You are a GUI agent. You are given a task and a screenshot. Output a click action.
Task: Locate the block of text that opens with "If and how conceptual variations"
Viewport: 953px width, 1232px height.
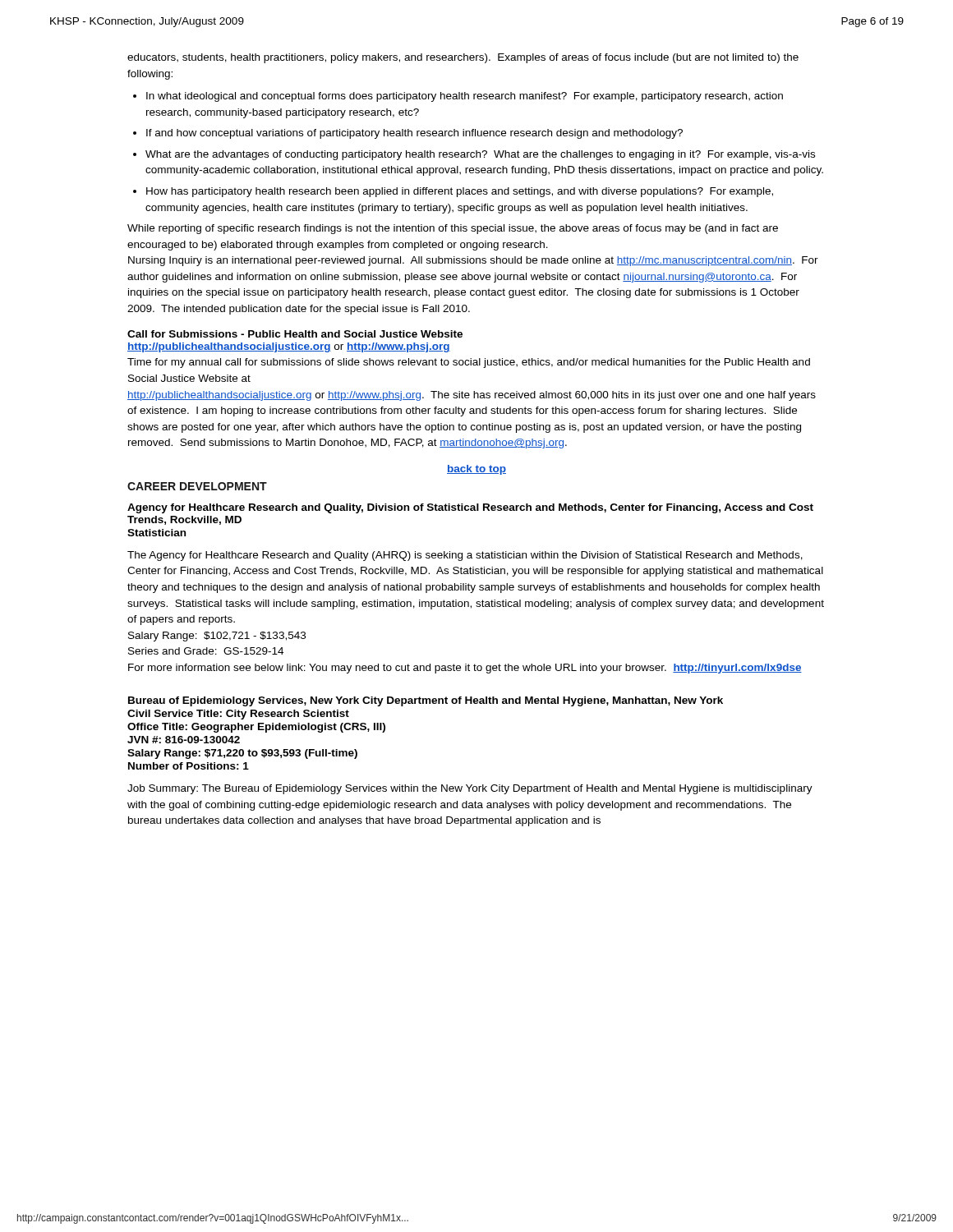(414, 133)
